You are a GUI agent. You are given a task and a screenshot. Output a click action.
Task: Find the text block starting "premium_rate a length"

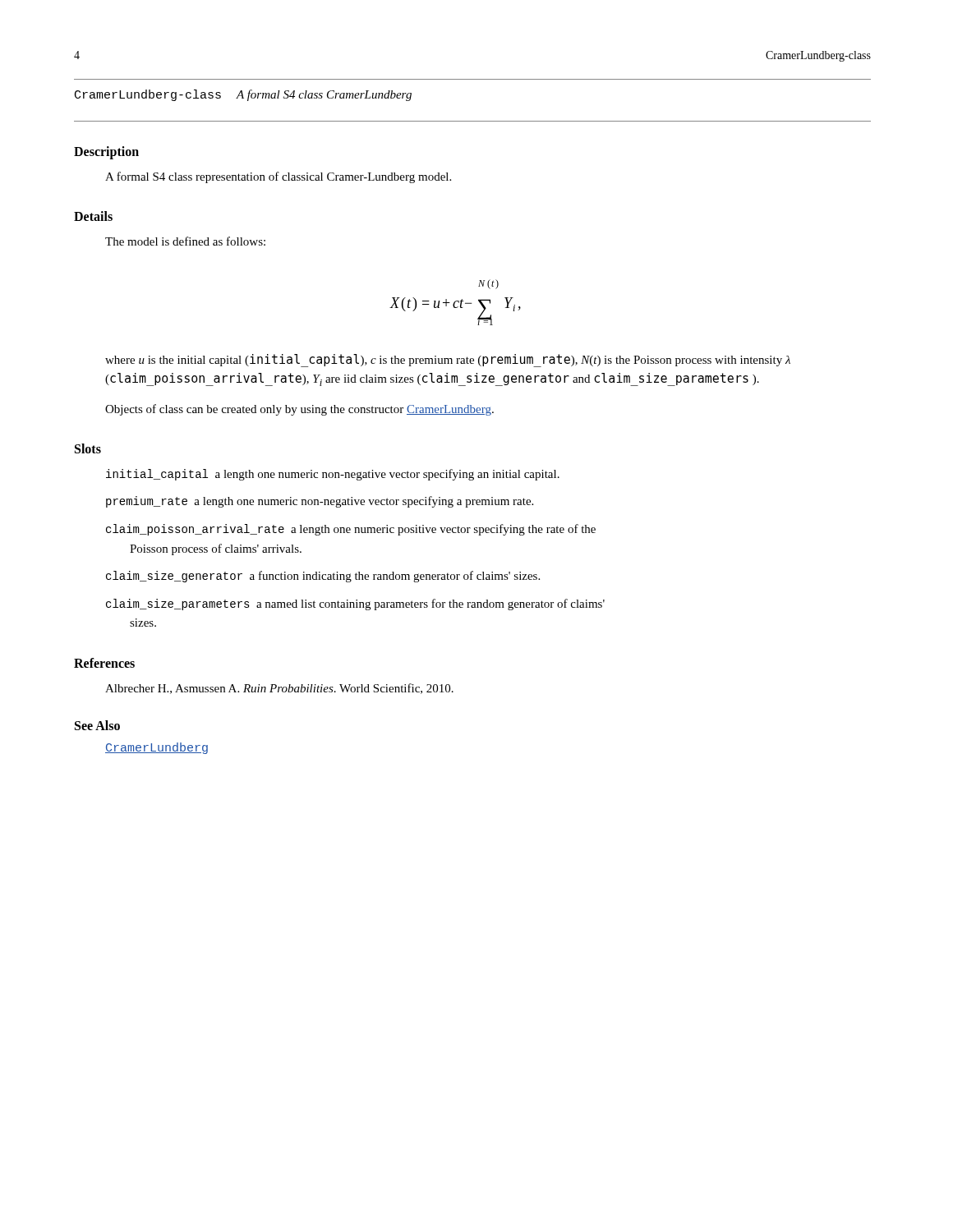[320, 502]
